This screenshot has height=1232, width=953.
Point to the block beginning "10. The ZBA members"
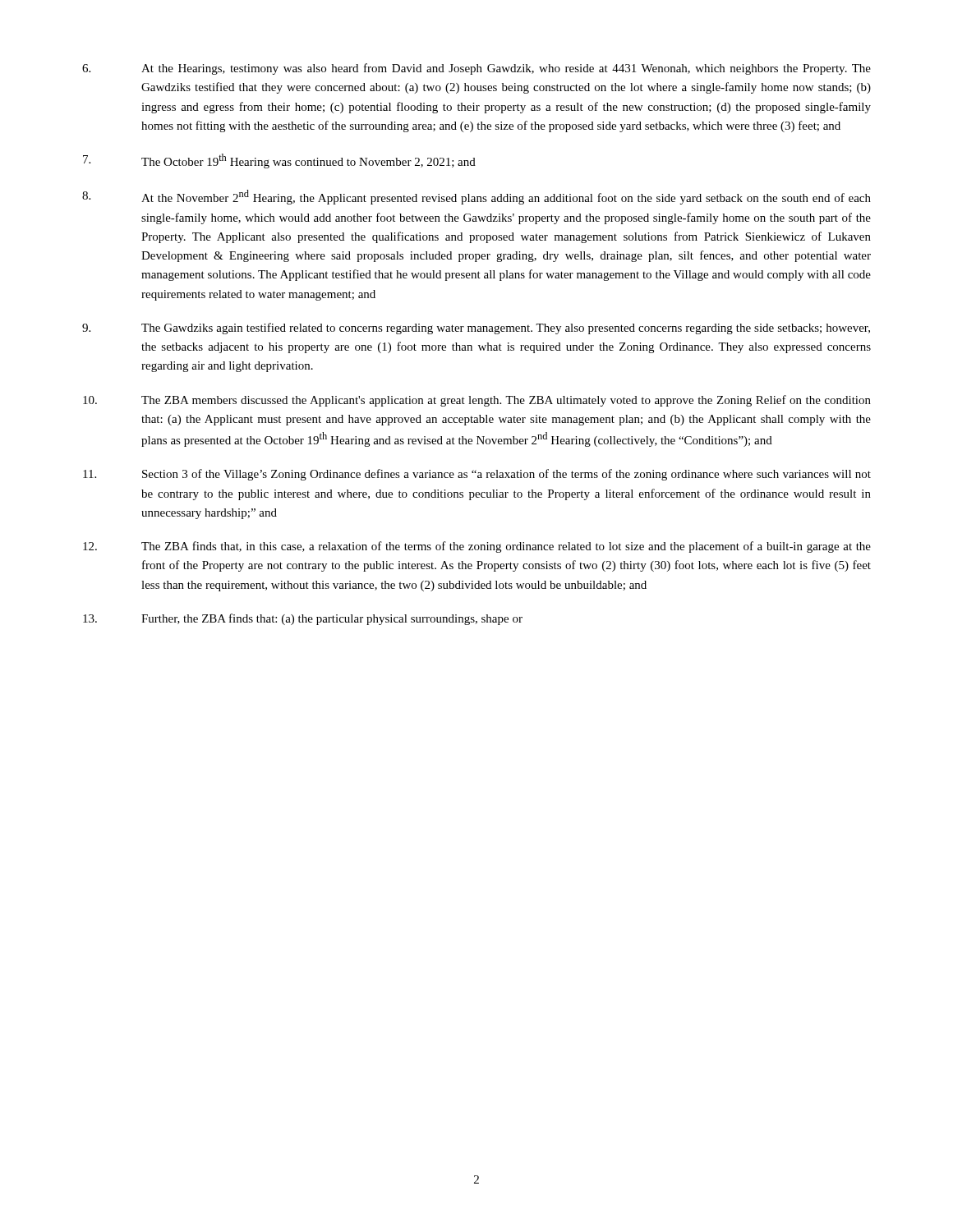click(x=476, y=420)
